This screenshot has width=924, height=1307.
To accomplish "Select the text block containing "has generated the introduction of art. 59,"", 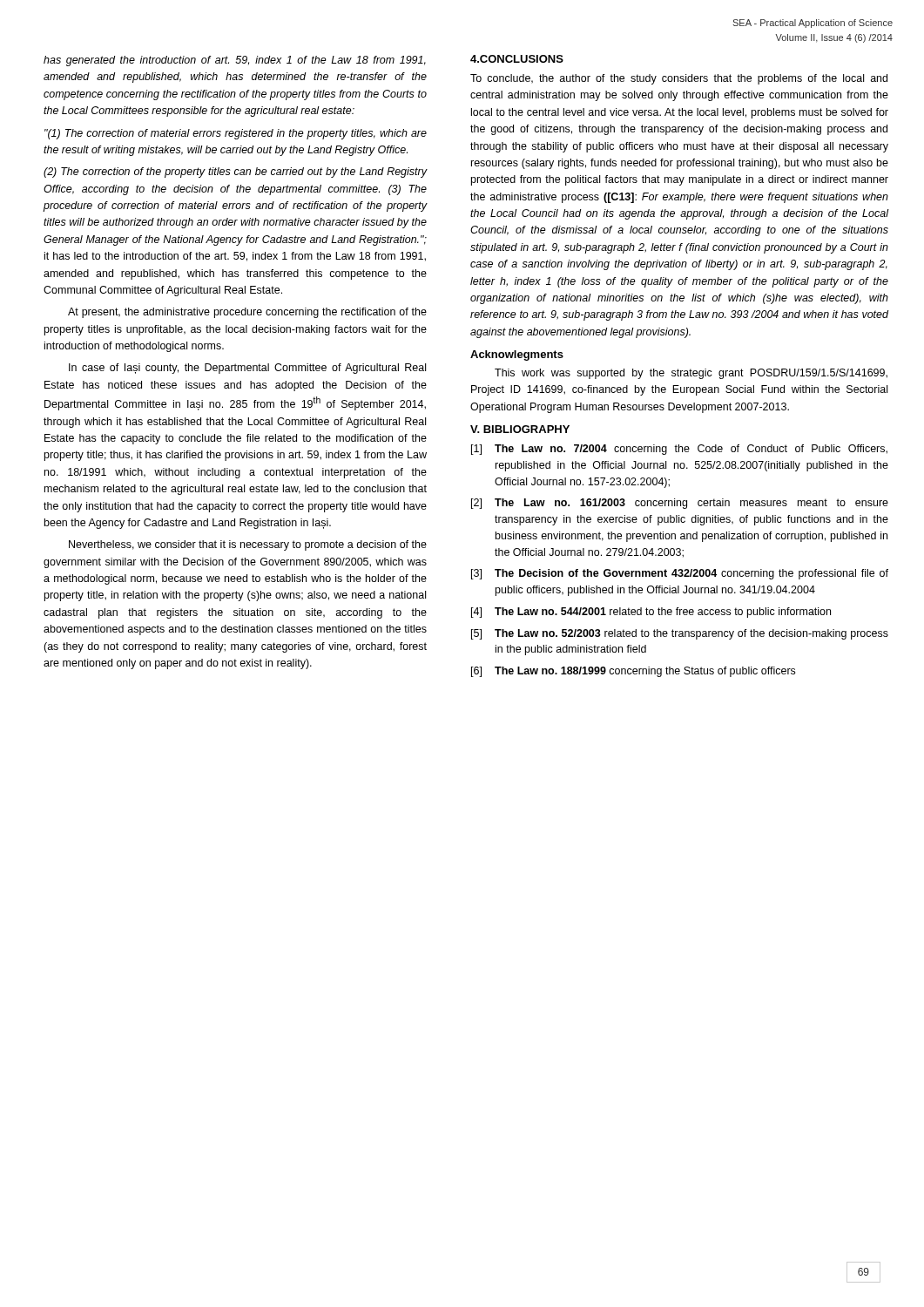I will click(235, 362).
